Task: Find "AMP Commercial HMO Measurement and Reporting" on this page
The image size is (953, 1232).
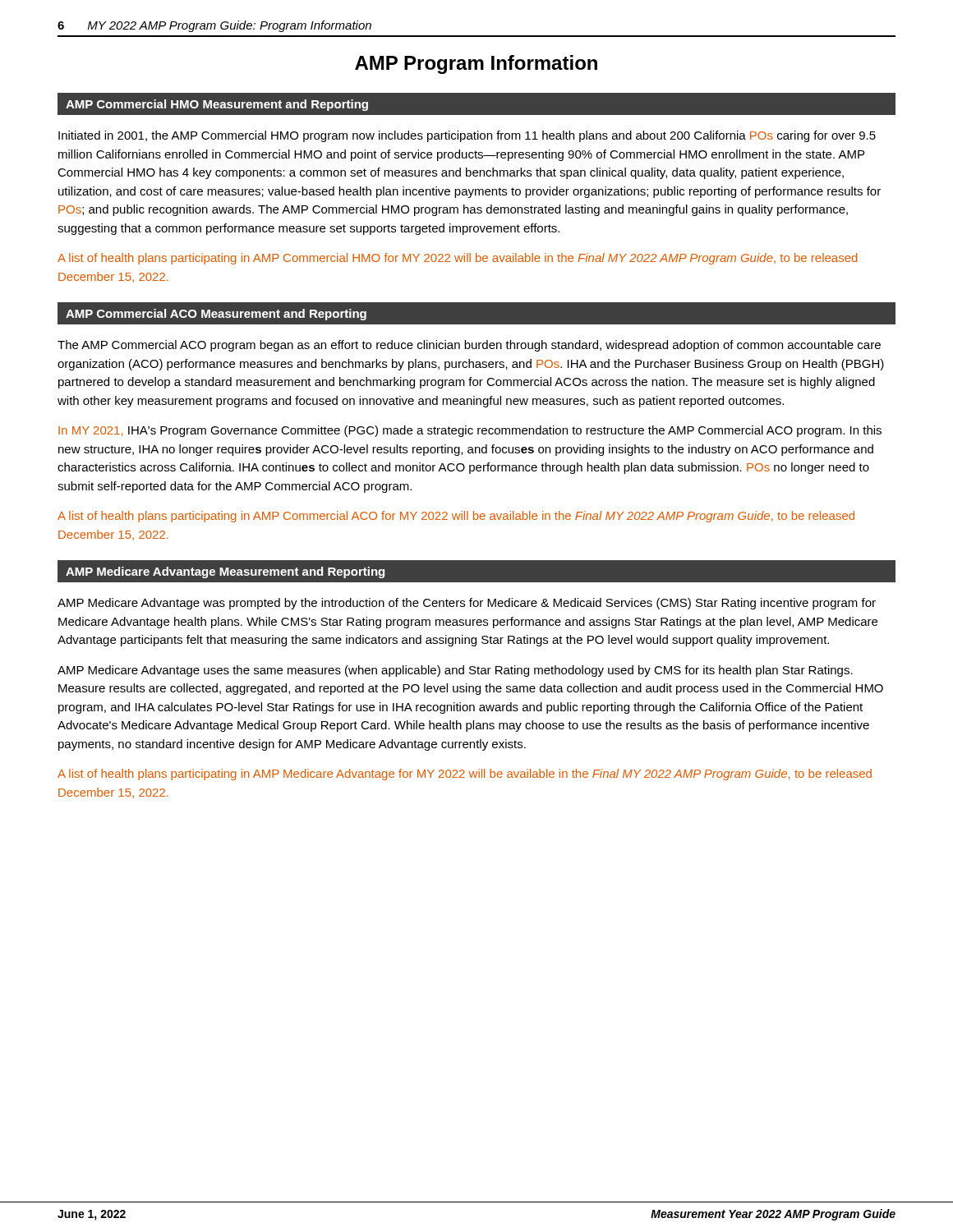Action: point(217,104)
